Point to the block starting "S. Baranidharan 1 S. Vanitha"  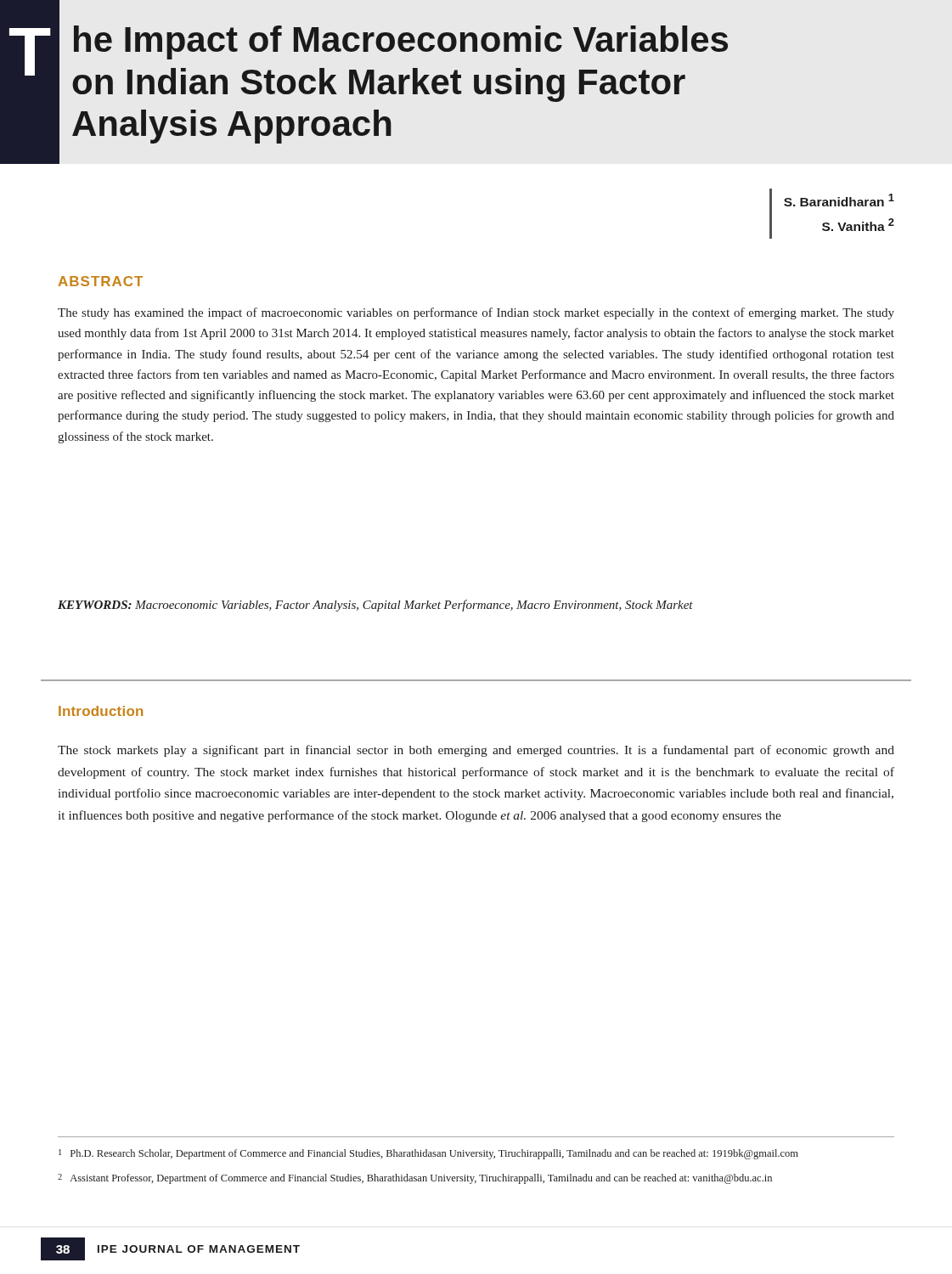click(x=839, y=213)
